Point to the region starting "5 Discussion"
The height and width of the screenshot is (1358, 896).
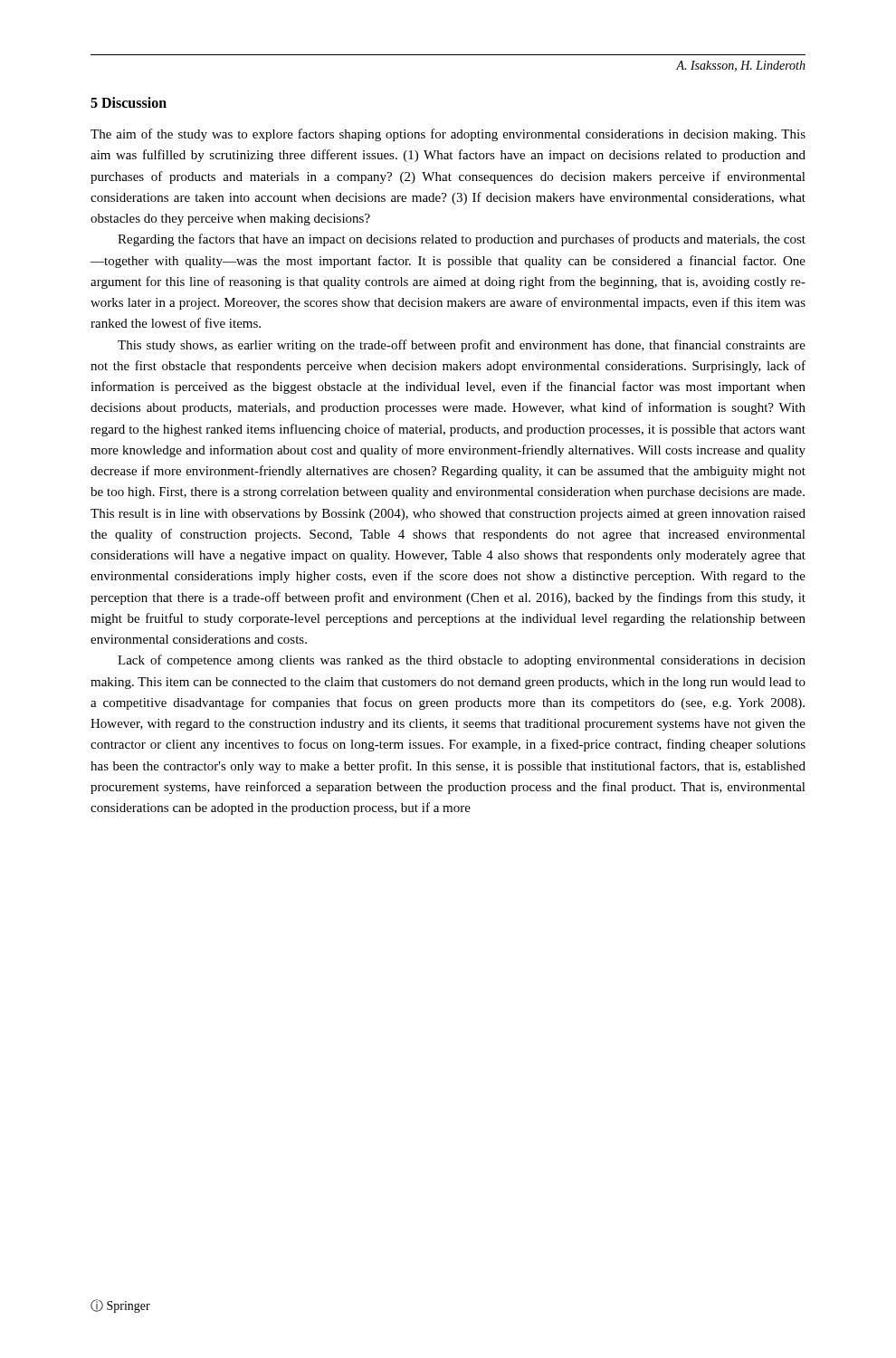129,103
